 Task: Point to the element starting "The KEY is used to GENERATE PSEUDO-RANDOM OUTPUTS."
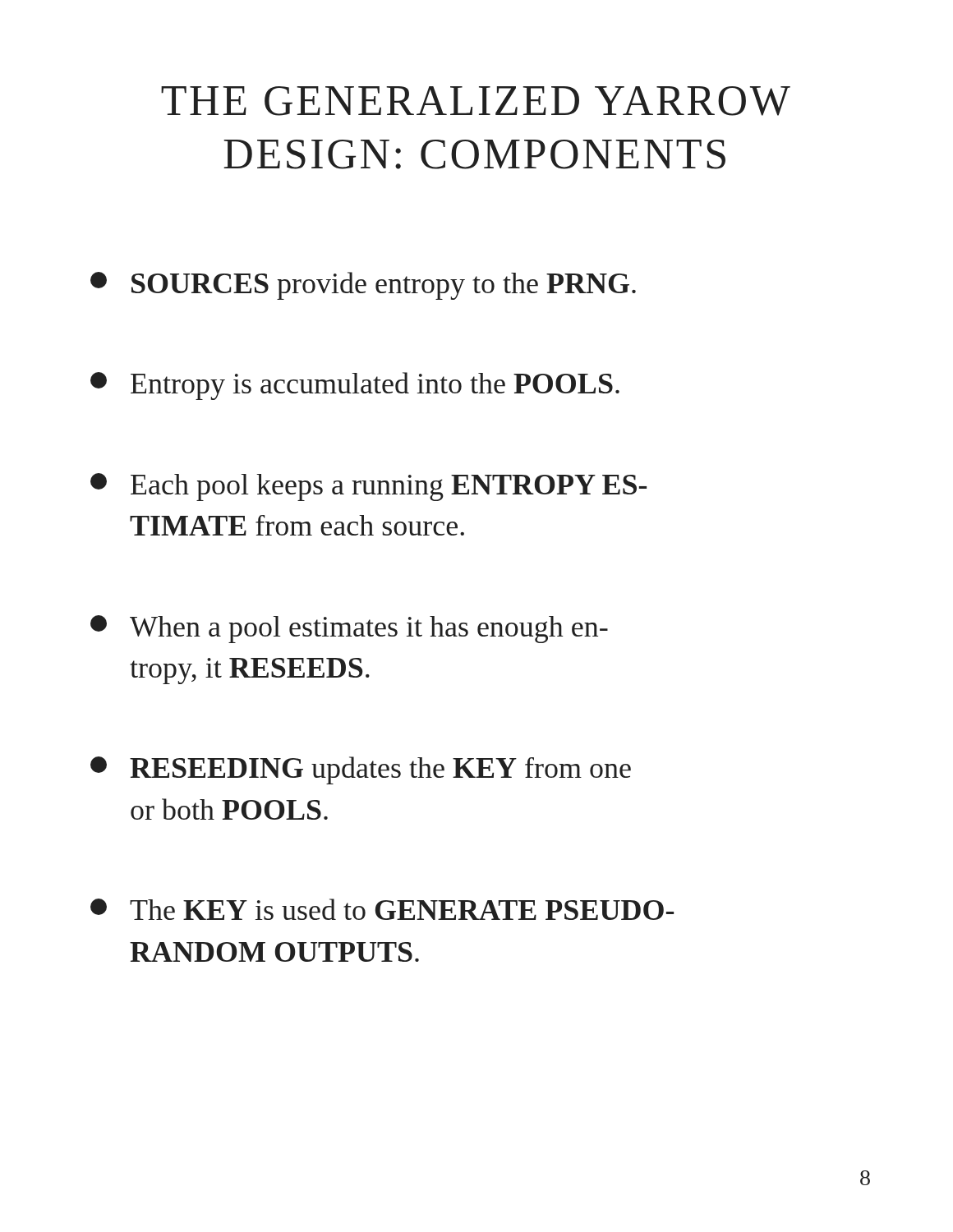click(481, 931)
